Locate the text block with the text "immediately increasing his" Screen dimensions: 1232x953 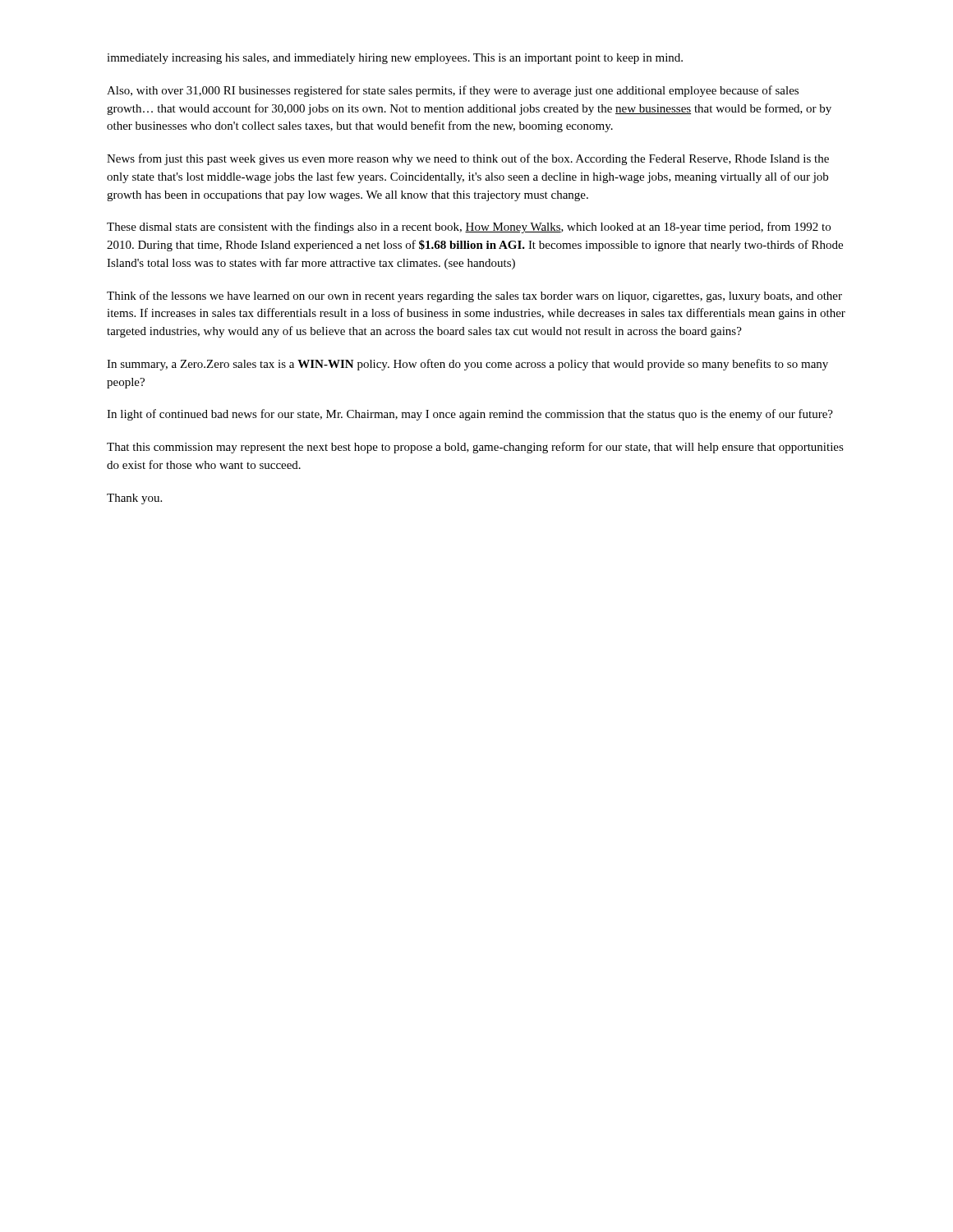coord(395,57)
